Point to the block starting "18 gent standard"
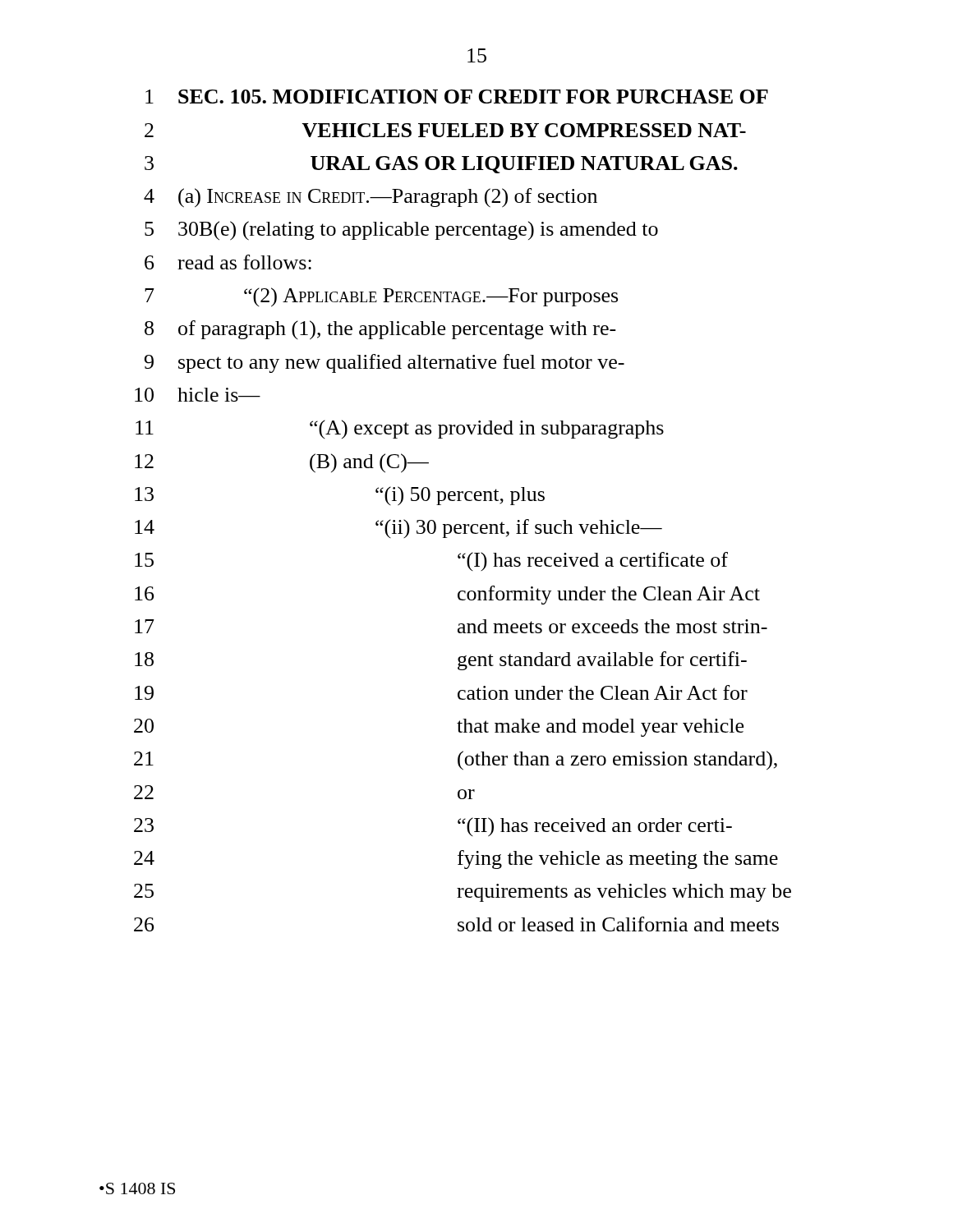Screen dimensions: 1232x953 click(x=485, y=660)
